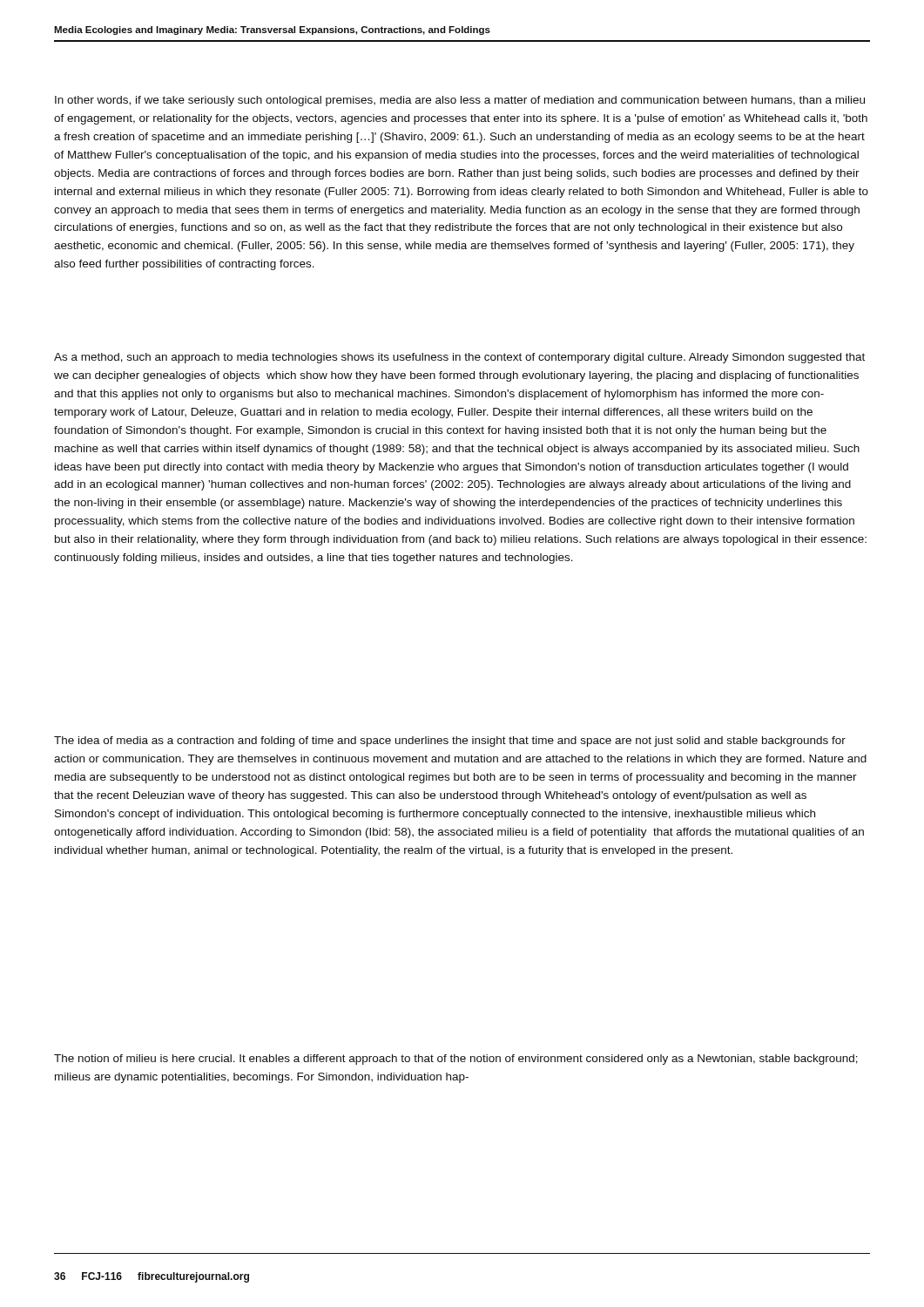Point to the block beginning "The notion of milieu is here crucial. It"
The height and width of the screenshot is (1307, 924).
coord(456,1067)
